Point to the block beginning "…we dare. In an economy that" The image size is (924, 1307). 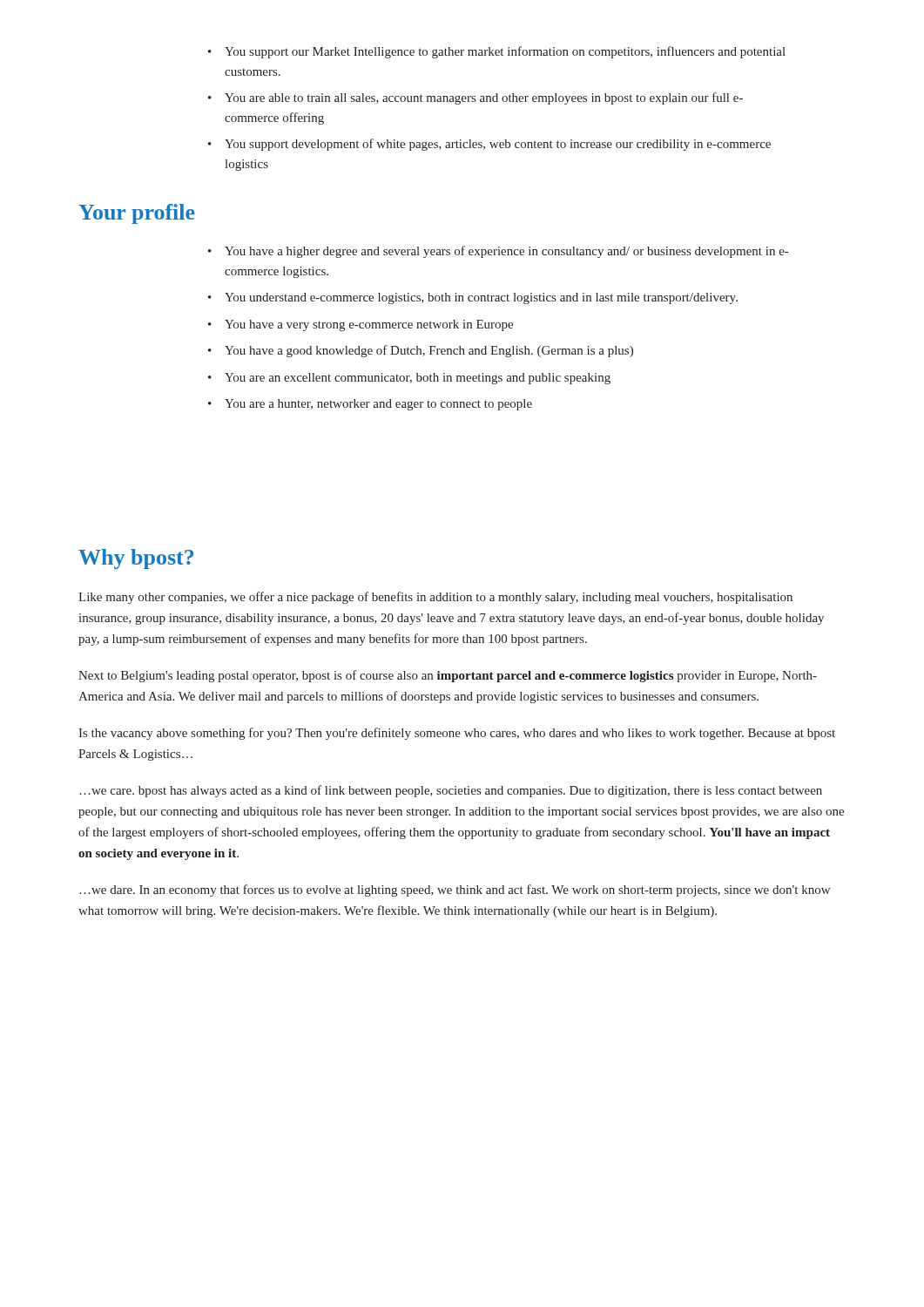click(x=454, y=900)
